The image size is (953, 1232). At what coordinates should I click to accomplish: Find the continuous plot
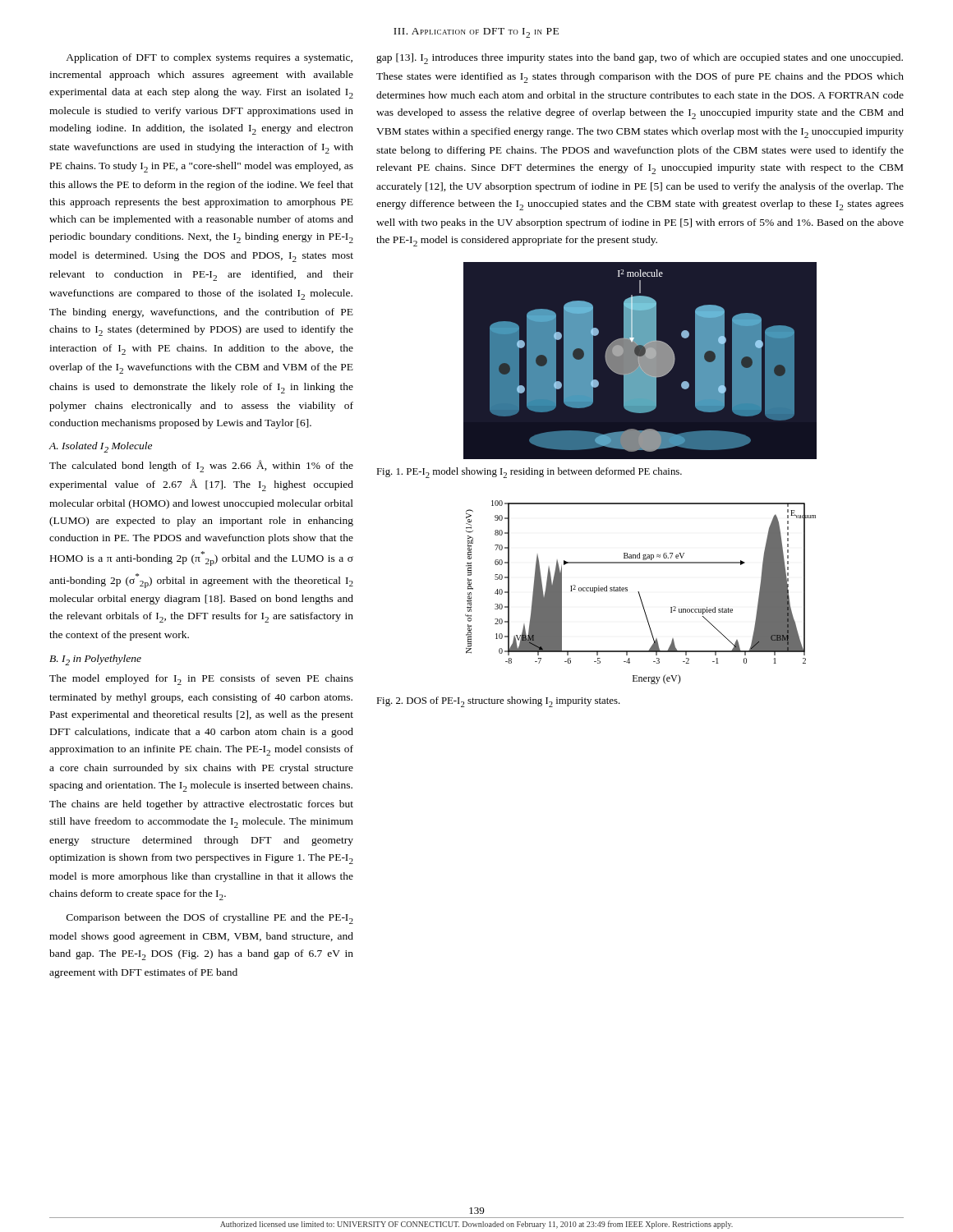point(640,591)
